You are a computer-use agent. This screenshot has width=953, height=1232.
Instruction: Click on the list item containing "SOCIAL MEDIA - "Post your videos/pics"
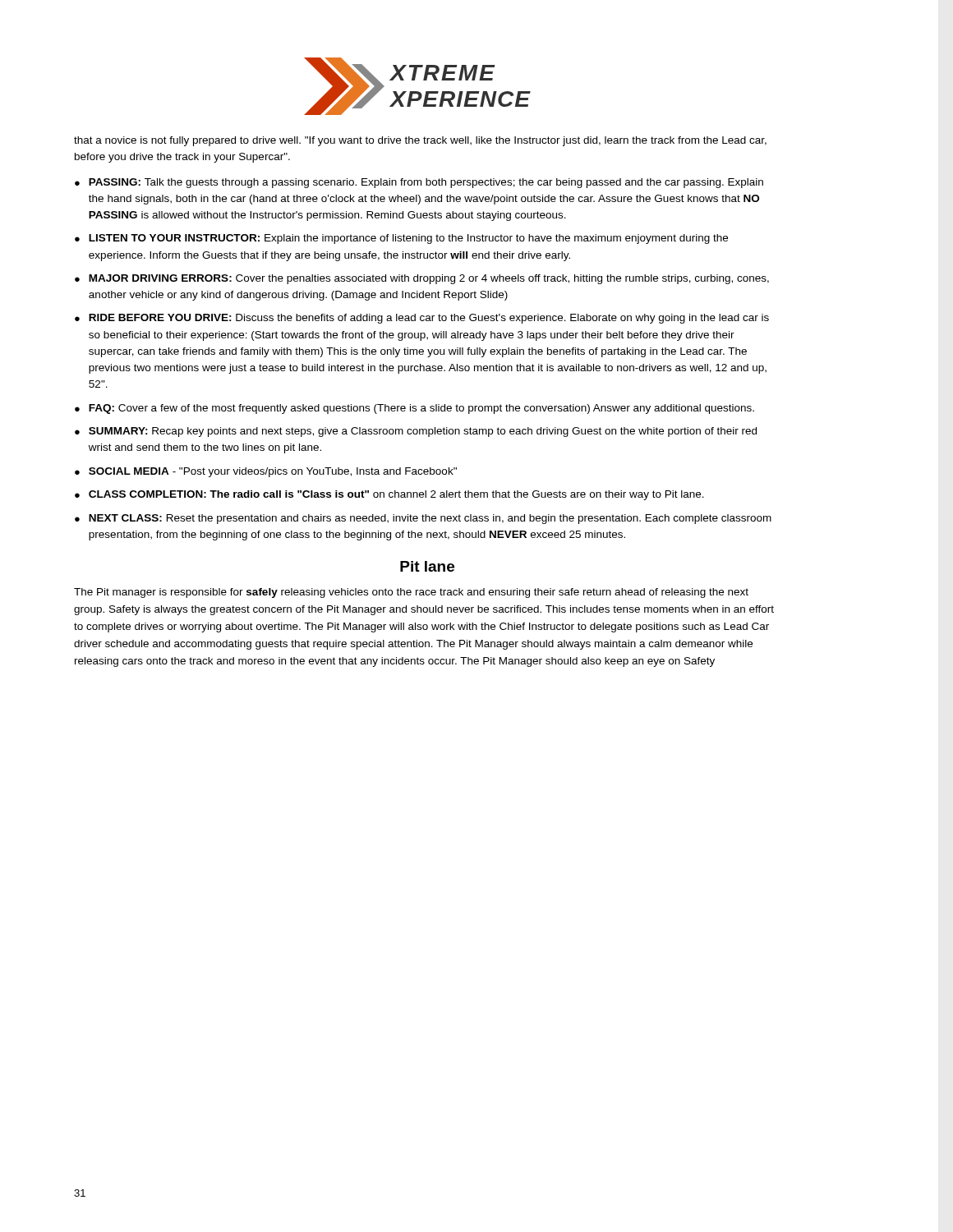point(273,471)
